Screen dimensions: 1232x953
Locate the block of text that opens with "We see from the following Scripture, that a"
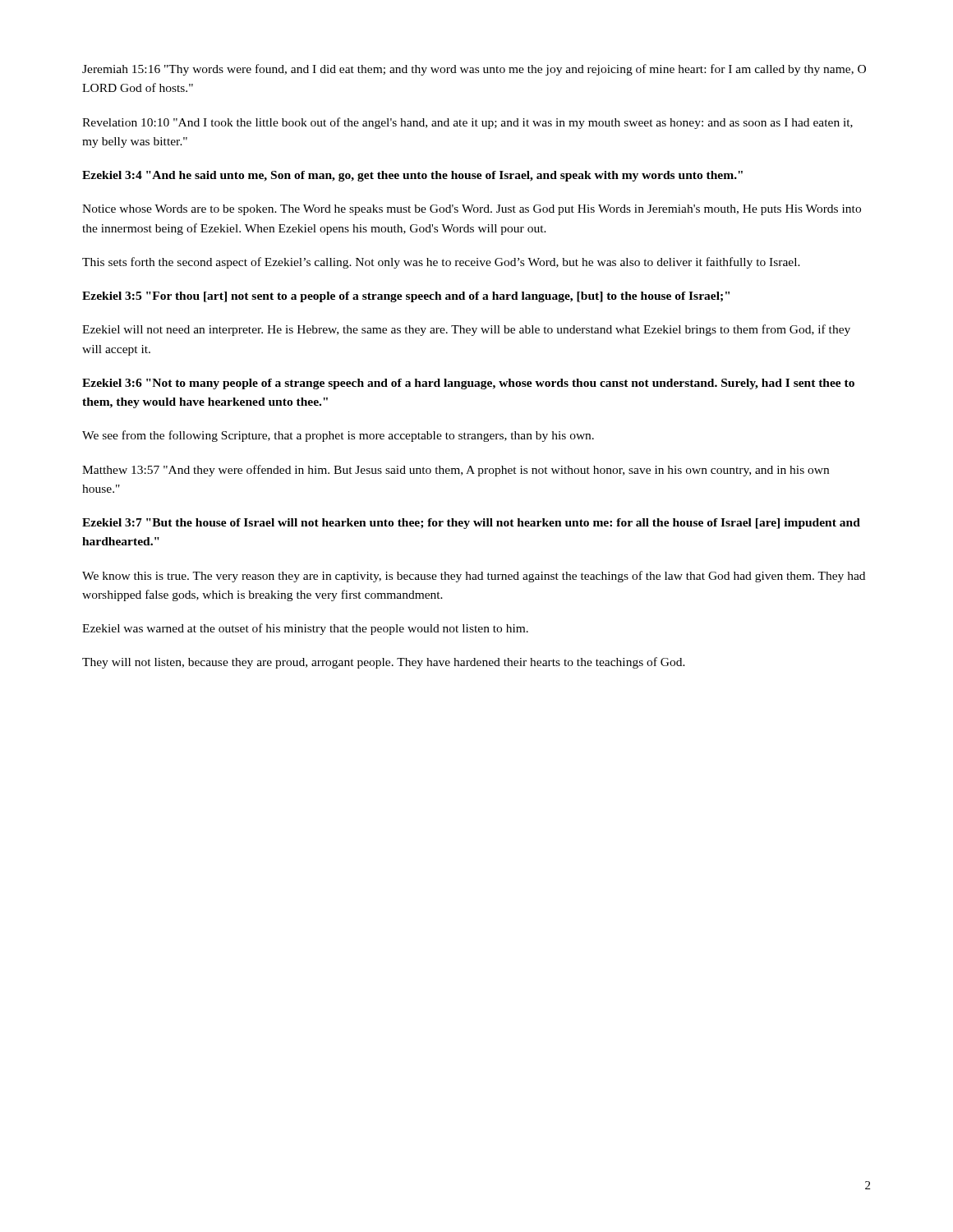tap(338, 435)
